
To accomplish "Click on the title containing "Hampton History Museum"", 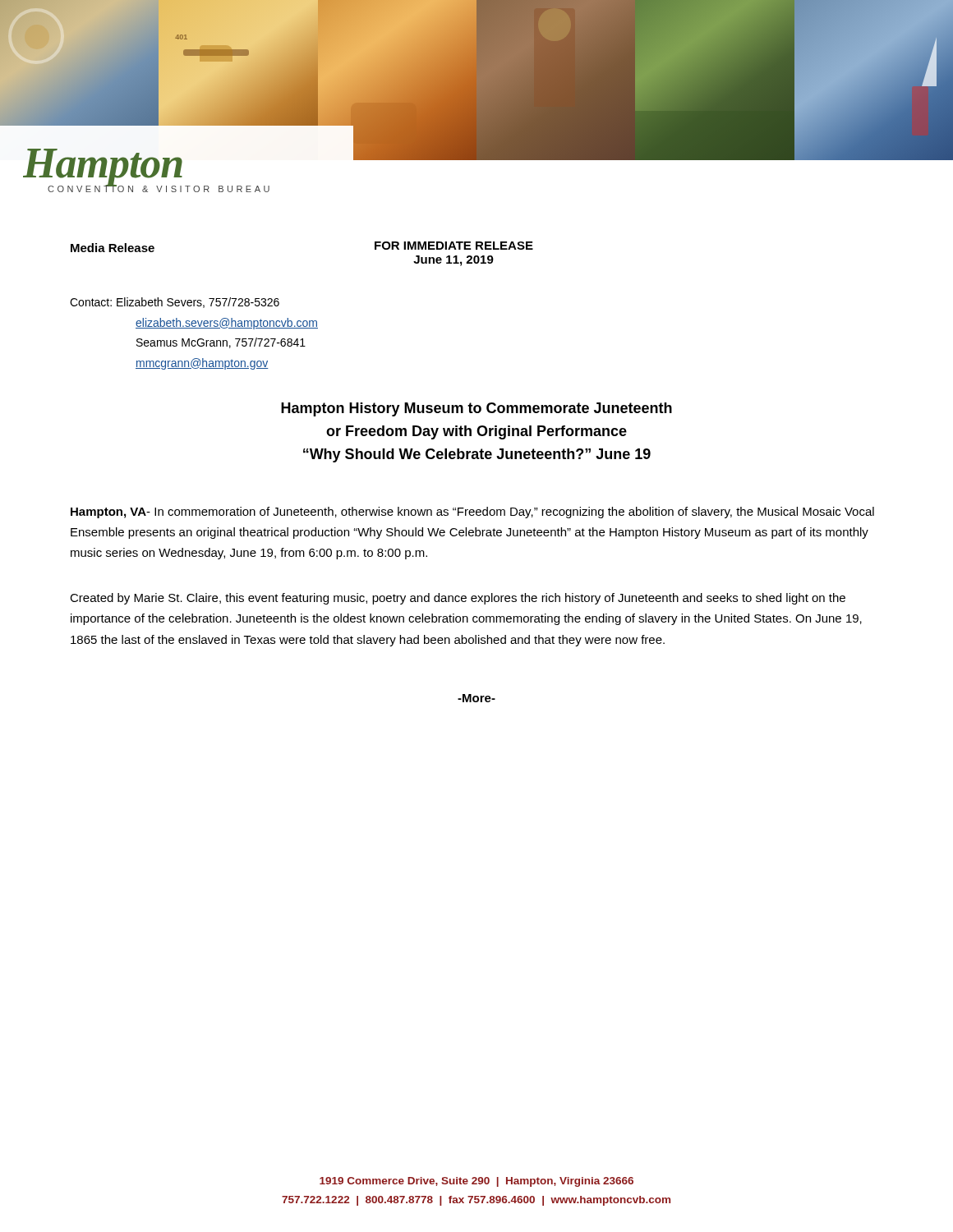I will [x=476, y=431].
